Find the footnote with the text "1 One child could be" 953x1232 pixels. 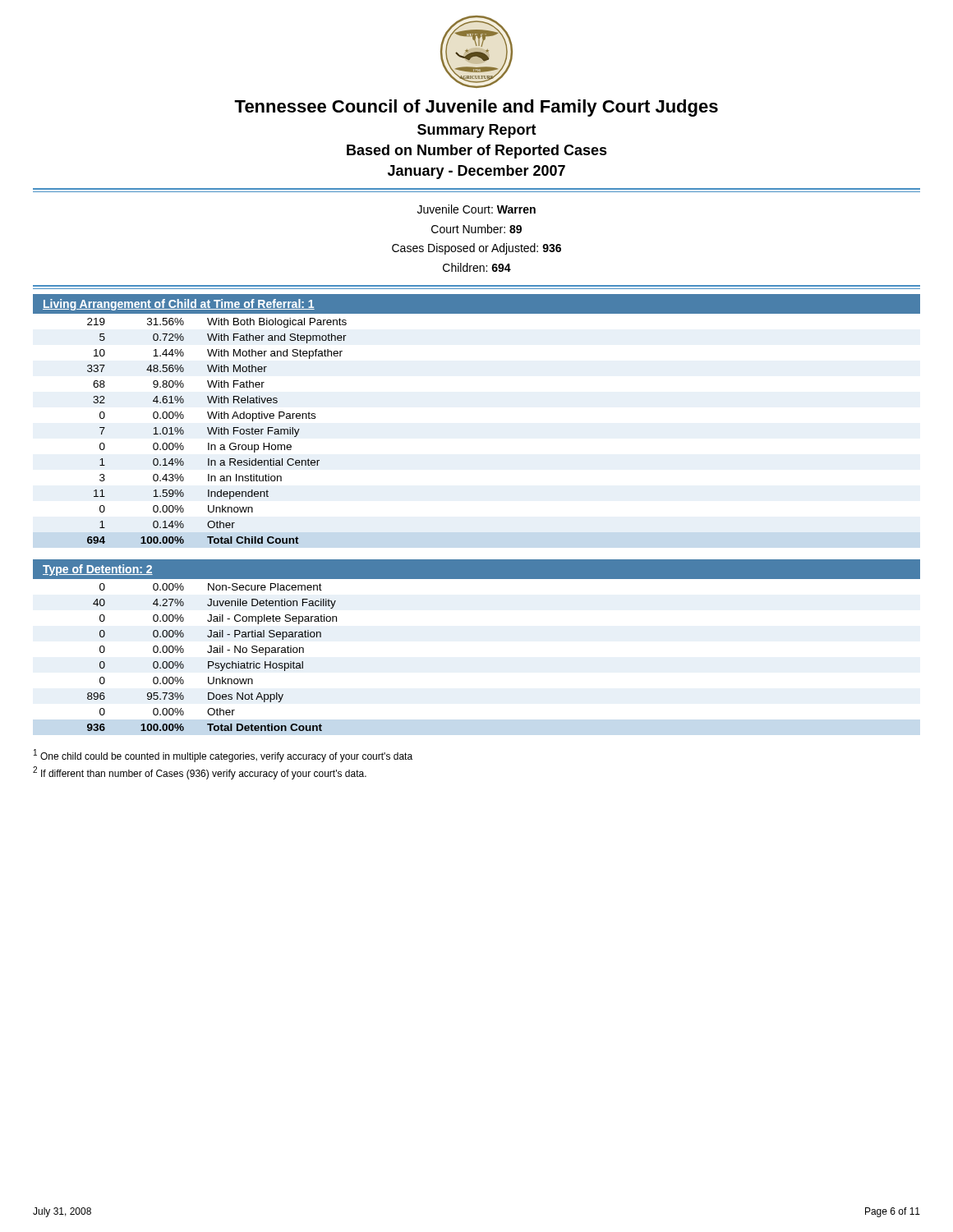tap(223, 755)
